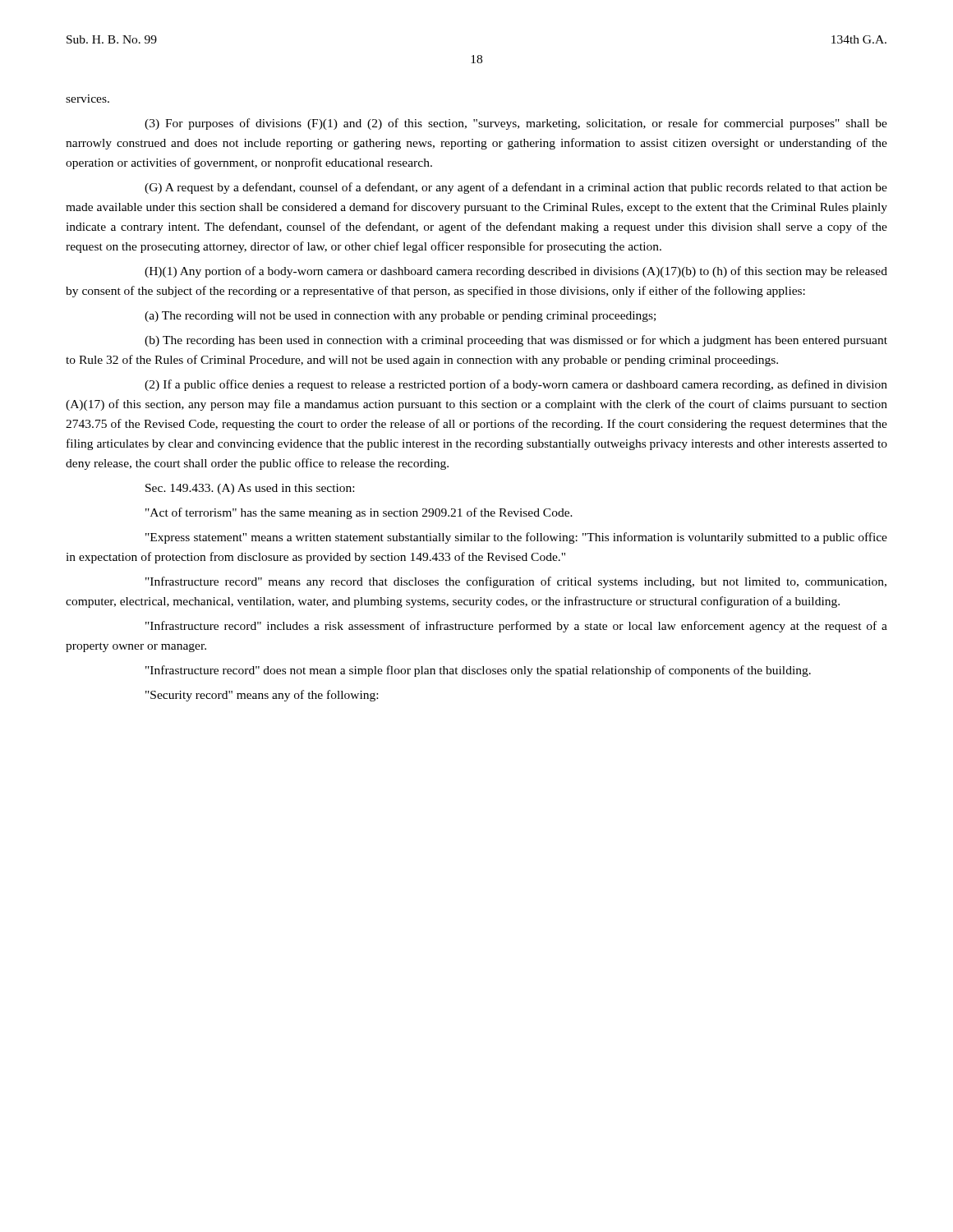Image resolution: width=953 pixels, height=1232 pixels.
Task: Click on the block starting ""Infrastructure record" does not mean"
Action: pos(478,670)
